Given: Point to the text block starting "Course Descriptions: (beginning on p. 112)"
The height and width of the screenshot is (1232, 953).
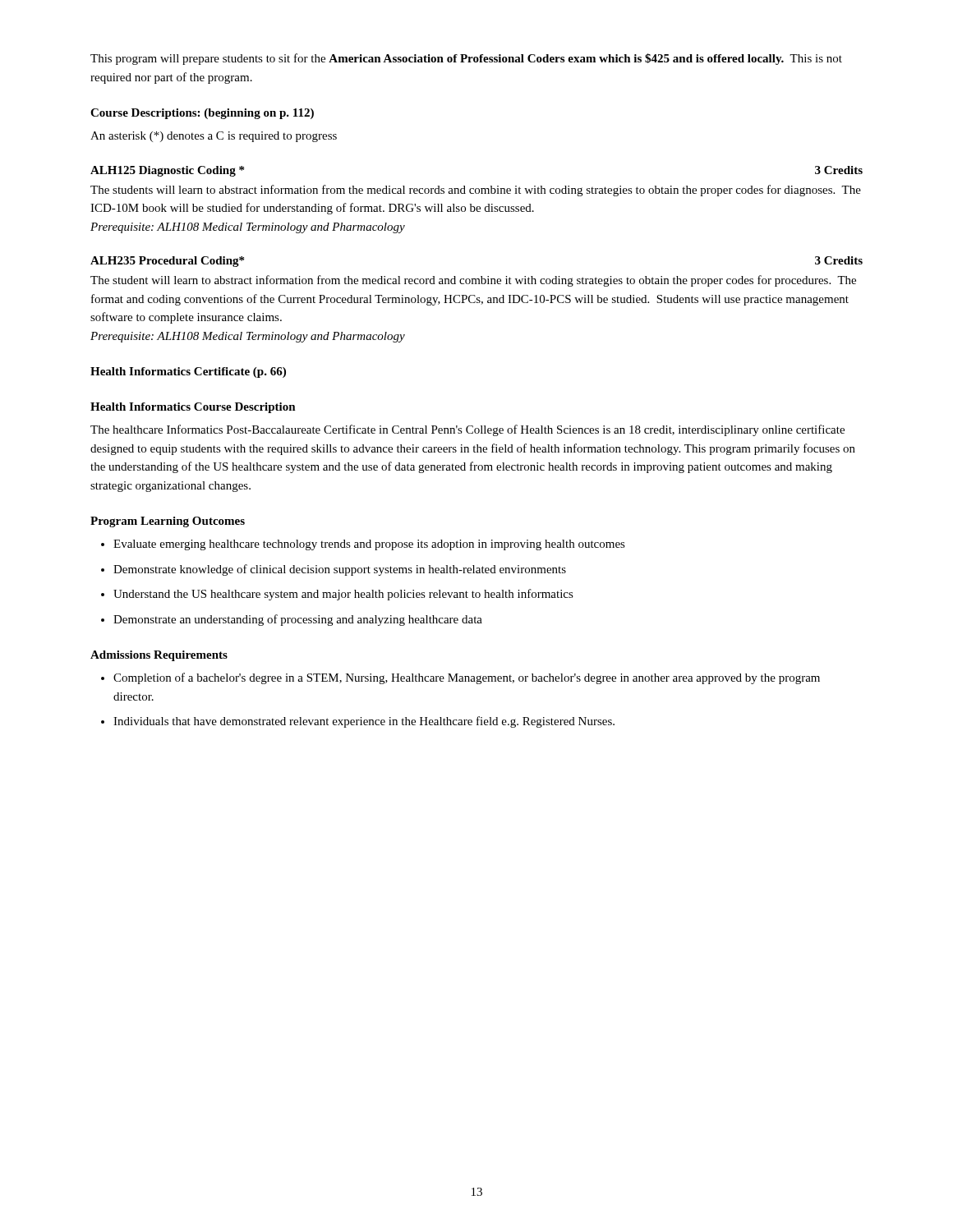Looking at the screenshot, I should [x=202, y=113].
